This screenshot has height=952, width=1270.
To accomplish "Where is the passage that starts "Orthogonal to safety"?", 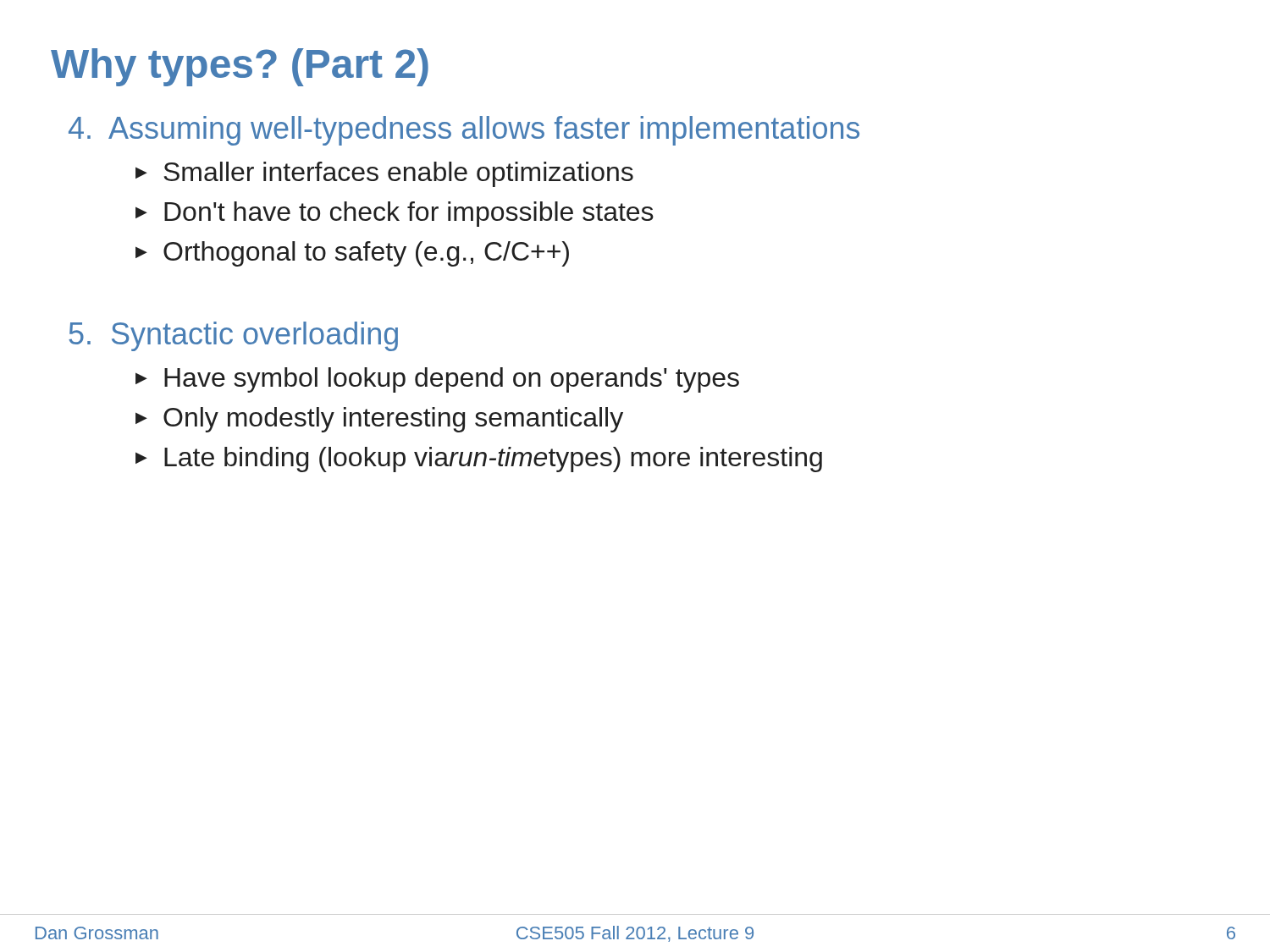I will 367,251.
